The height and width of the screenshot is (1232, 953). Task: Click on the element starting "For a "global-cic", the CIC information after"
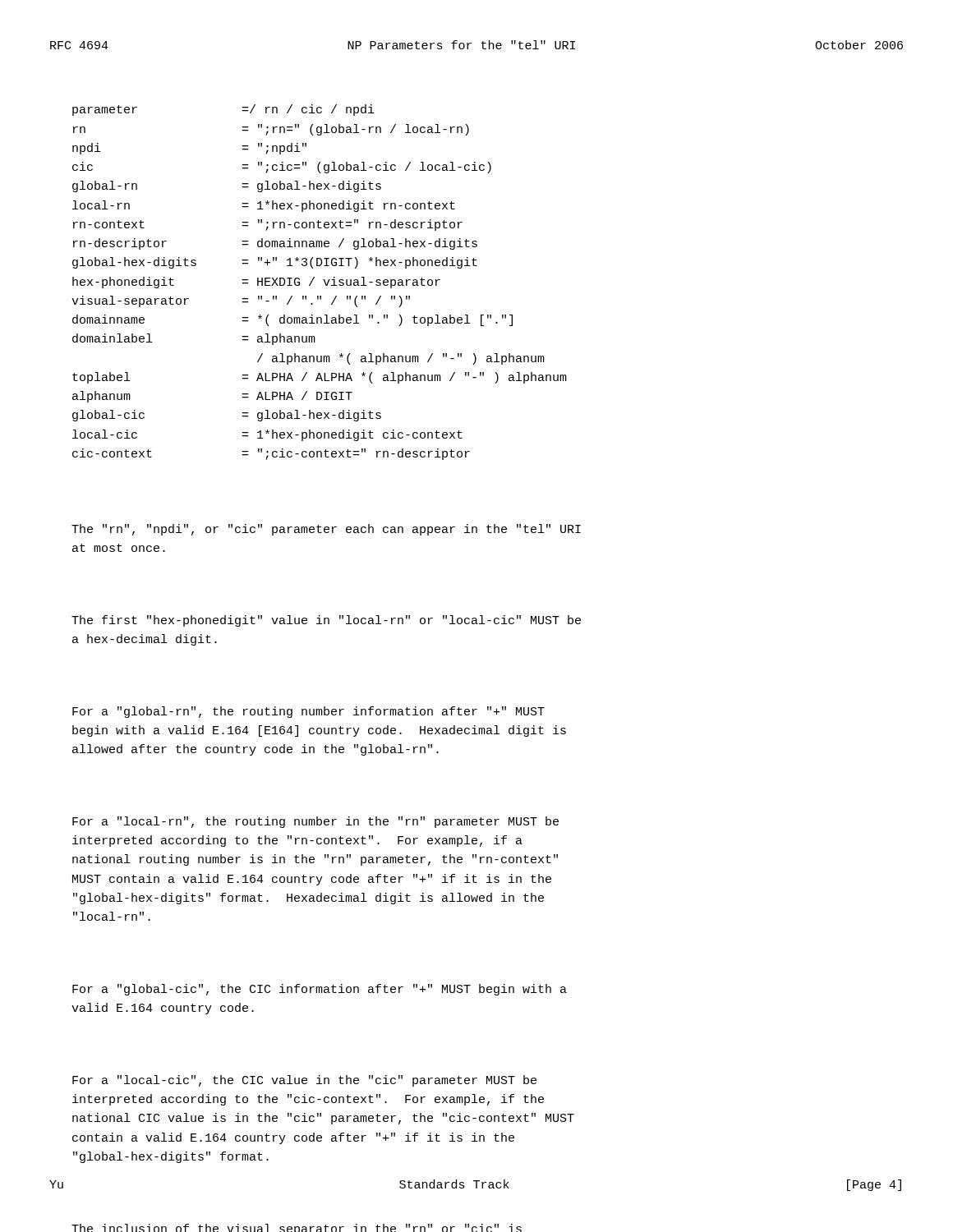pyautogui.click(x=320, y=990)
